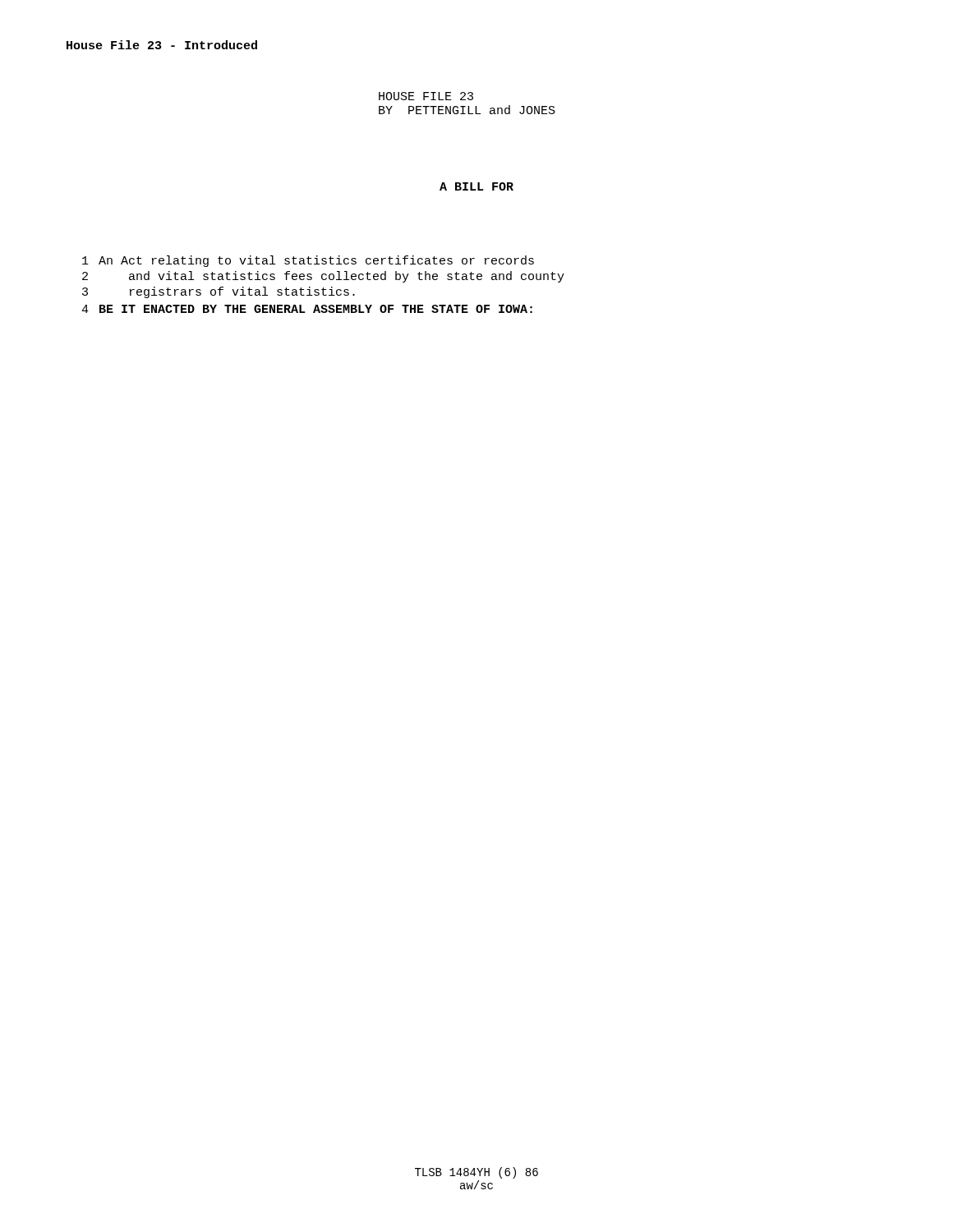Image resolution: width=953 pixels, height=1232 pixels.
Task: Find the text starting "A BILL FOR"
Action: point(476,188)
